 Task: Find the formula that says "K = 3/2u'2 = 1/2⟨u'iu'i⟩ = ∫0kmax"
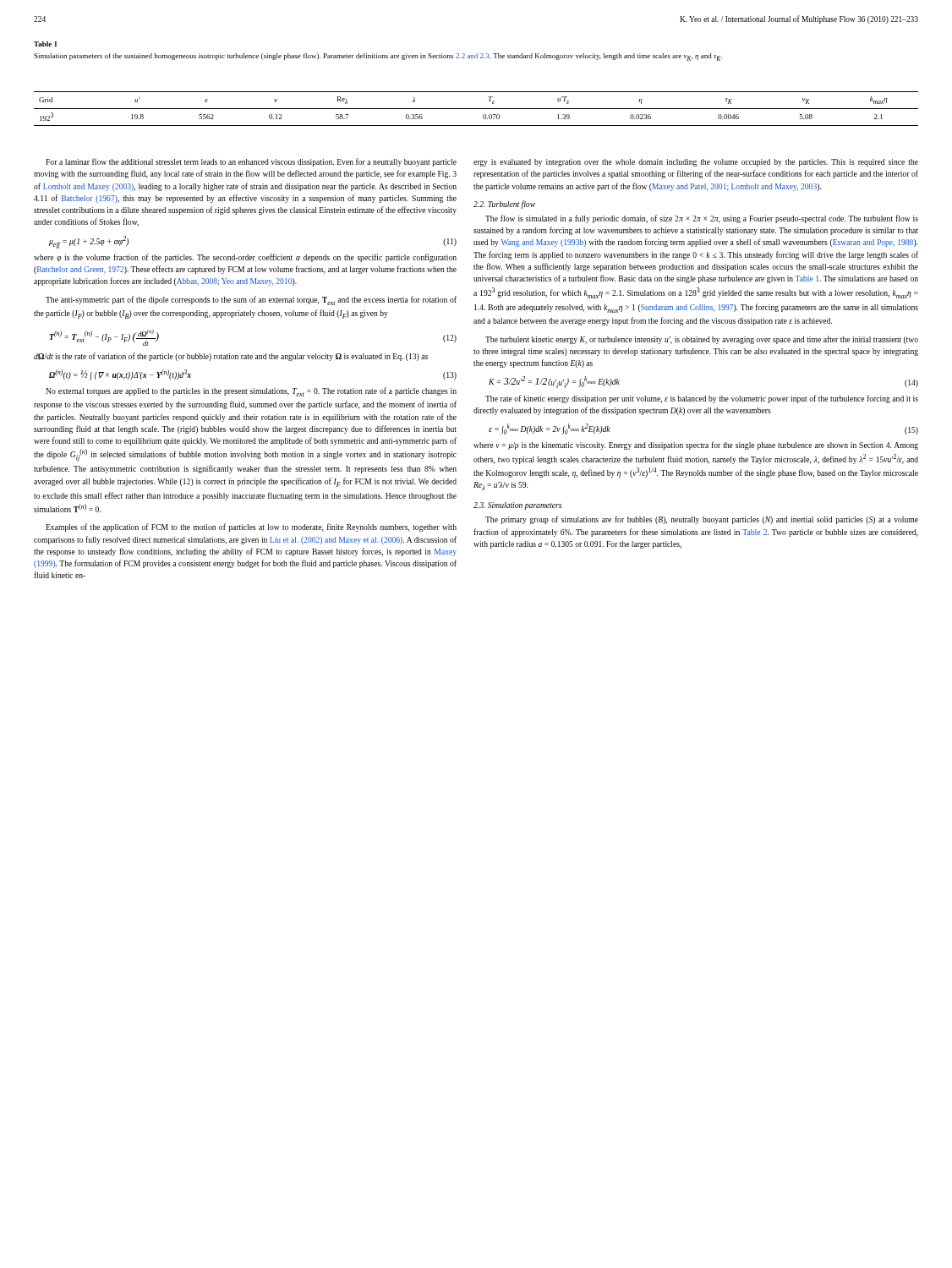[552, 382]
